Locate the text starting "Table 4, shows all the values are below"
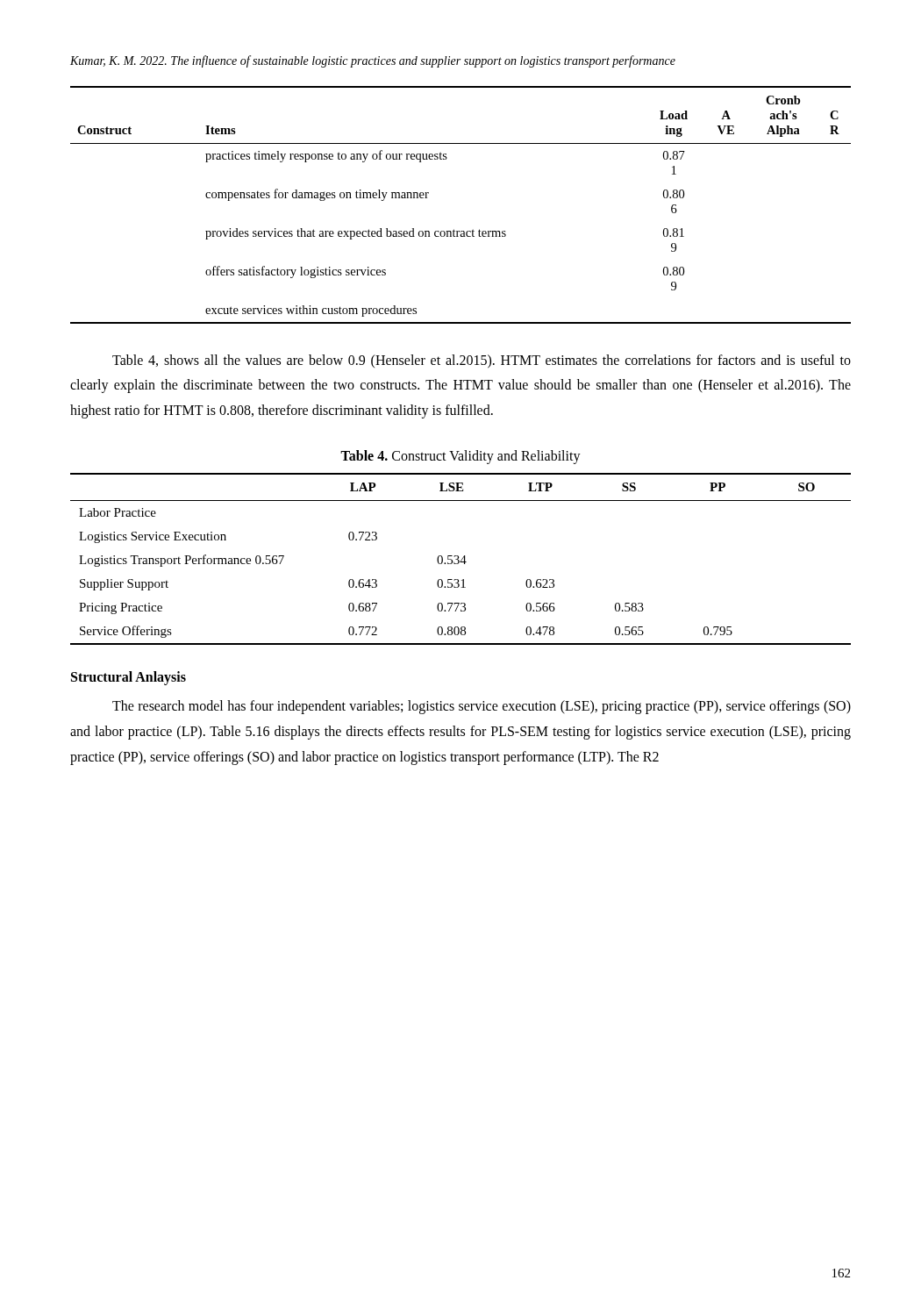921x1316 pixels. pyautogui.click(x=460, y=385)
